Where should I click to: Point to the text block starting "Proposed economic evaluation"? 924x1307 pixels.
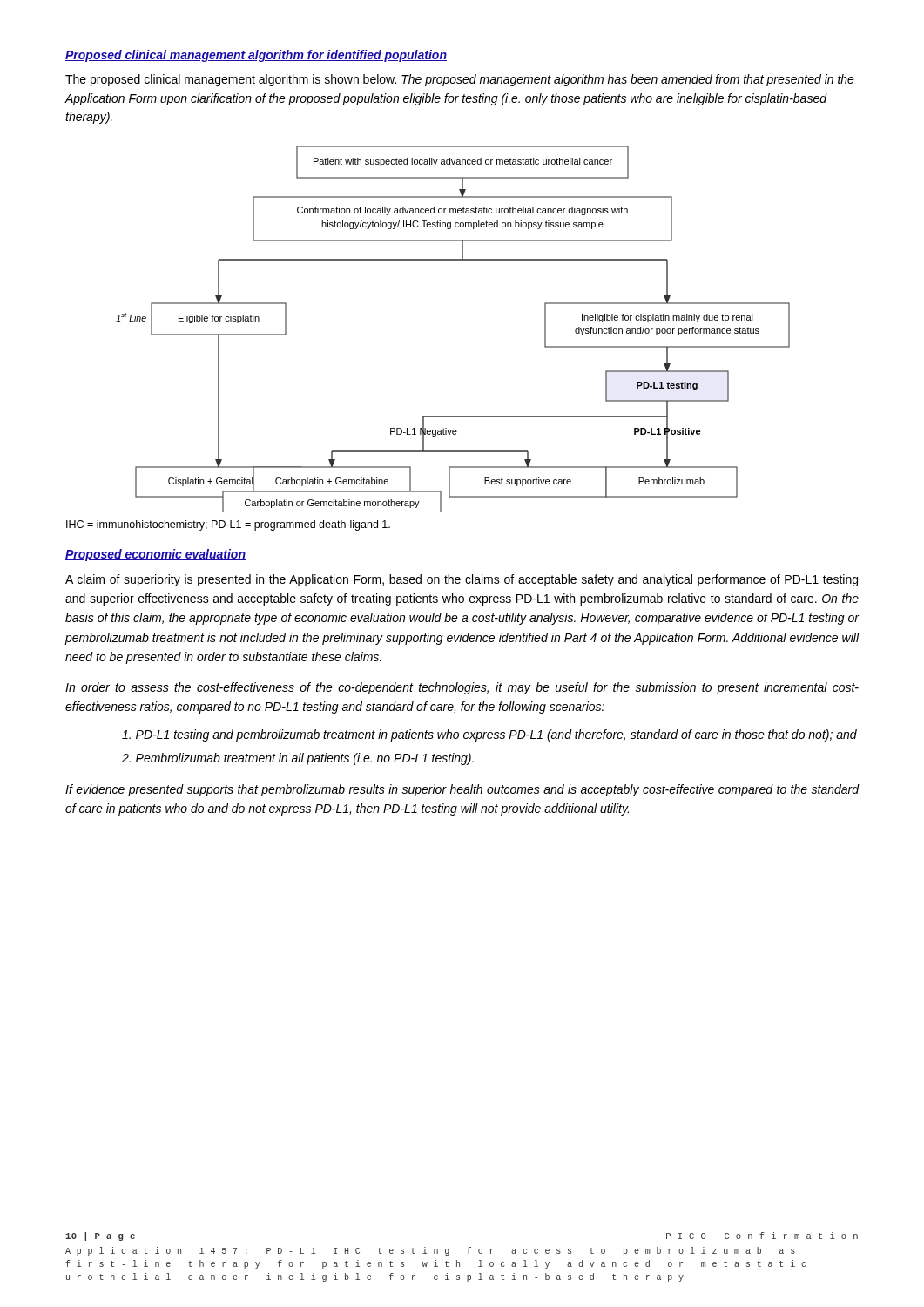pos(155,554)
